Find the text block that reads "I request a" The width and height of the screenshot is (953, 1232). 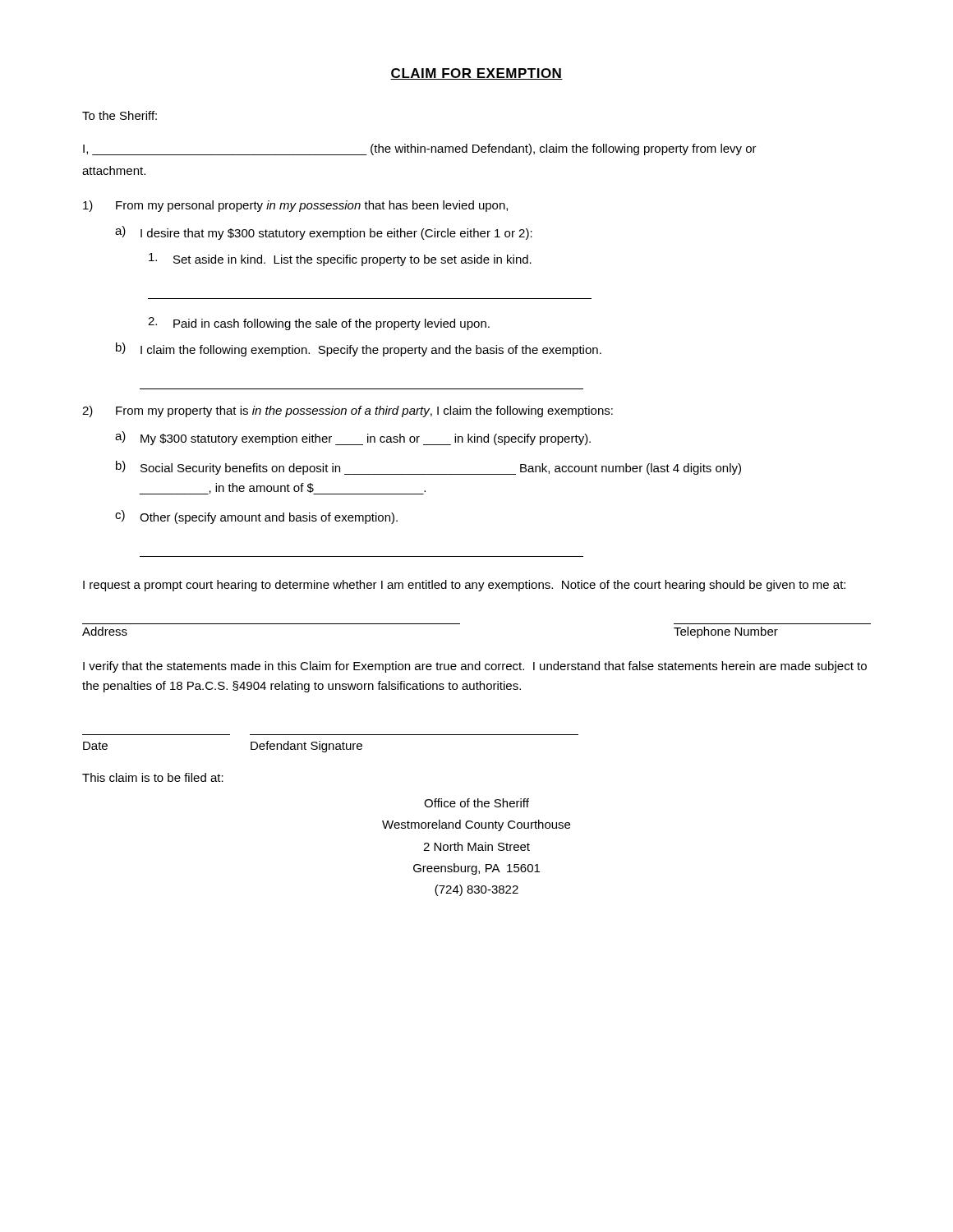pyautogui.click(x=464, y=584)
